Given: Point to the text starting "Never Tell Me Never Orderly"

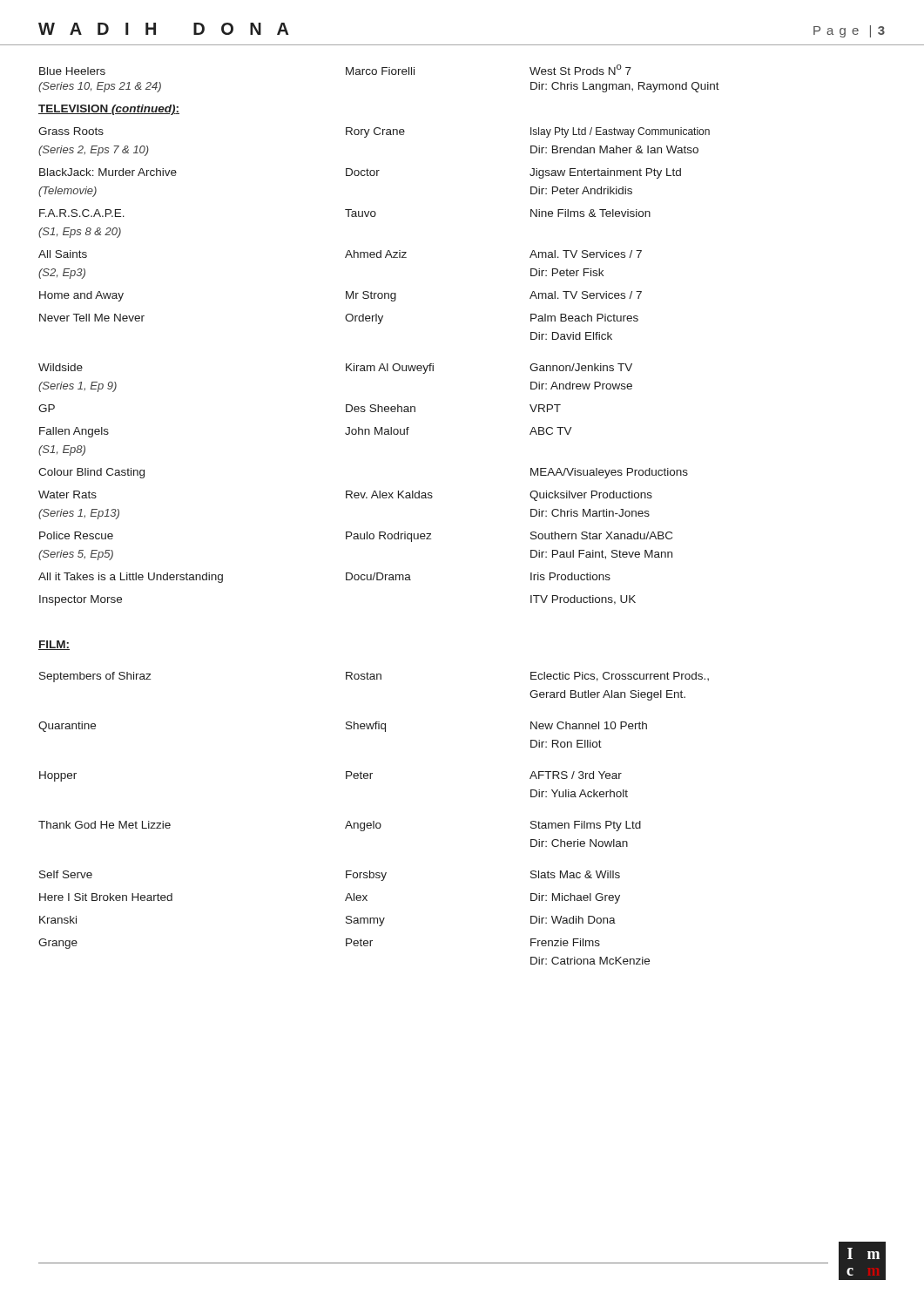Looking at the screenshot, I should click(x=88, y=318).
